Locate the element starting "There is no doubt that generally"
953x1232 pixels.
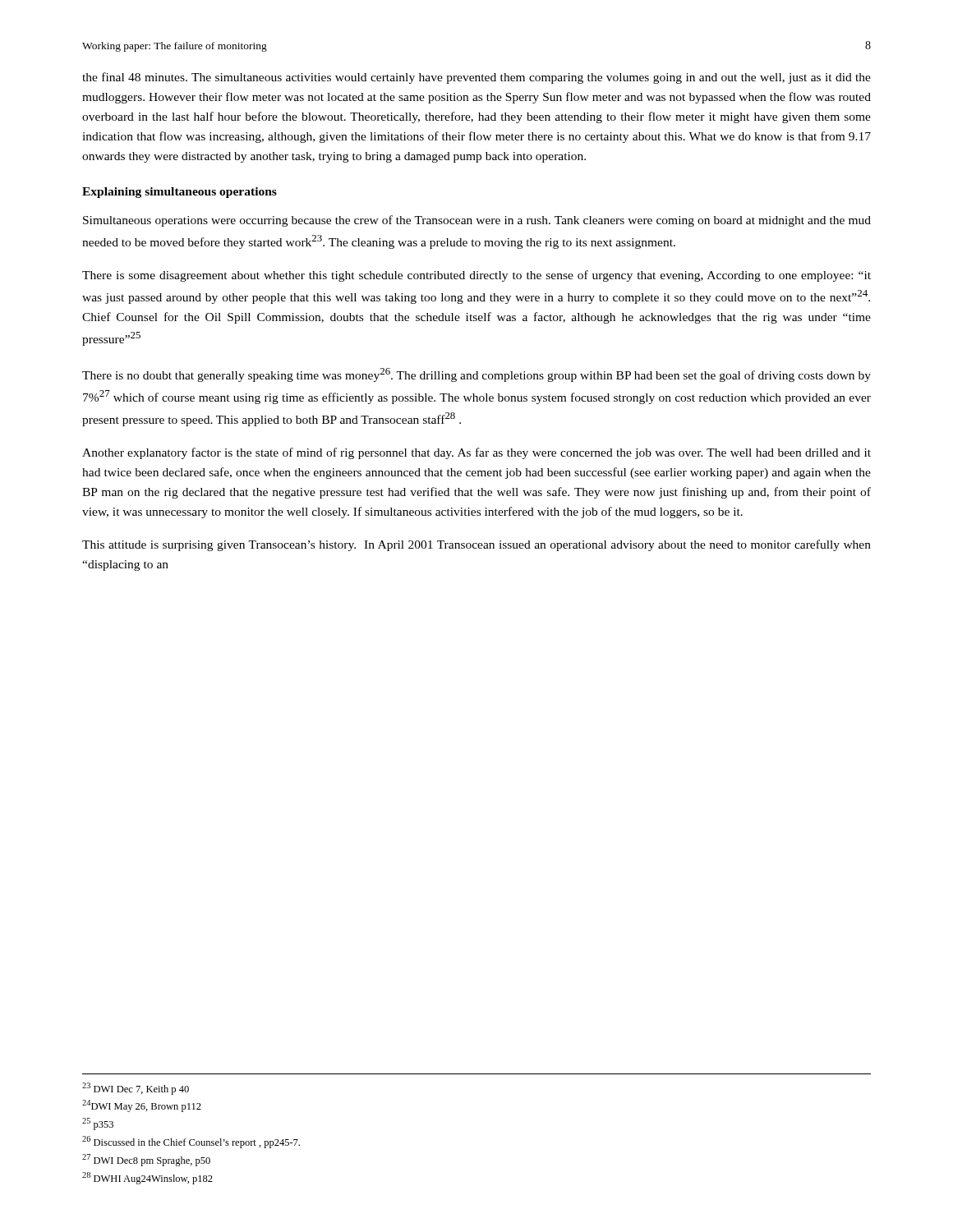pos(476,395)
